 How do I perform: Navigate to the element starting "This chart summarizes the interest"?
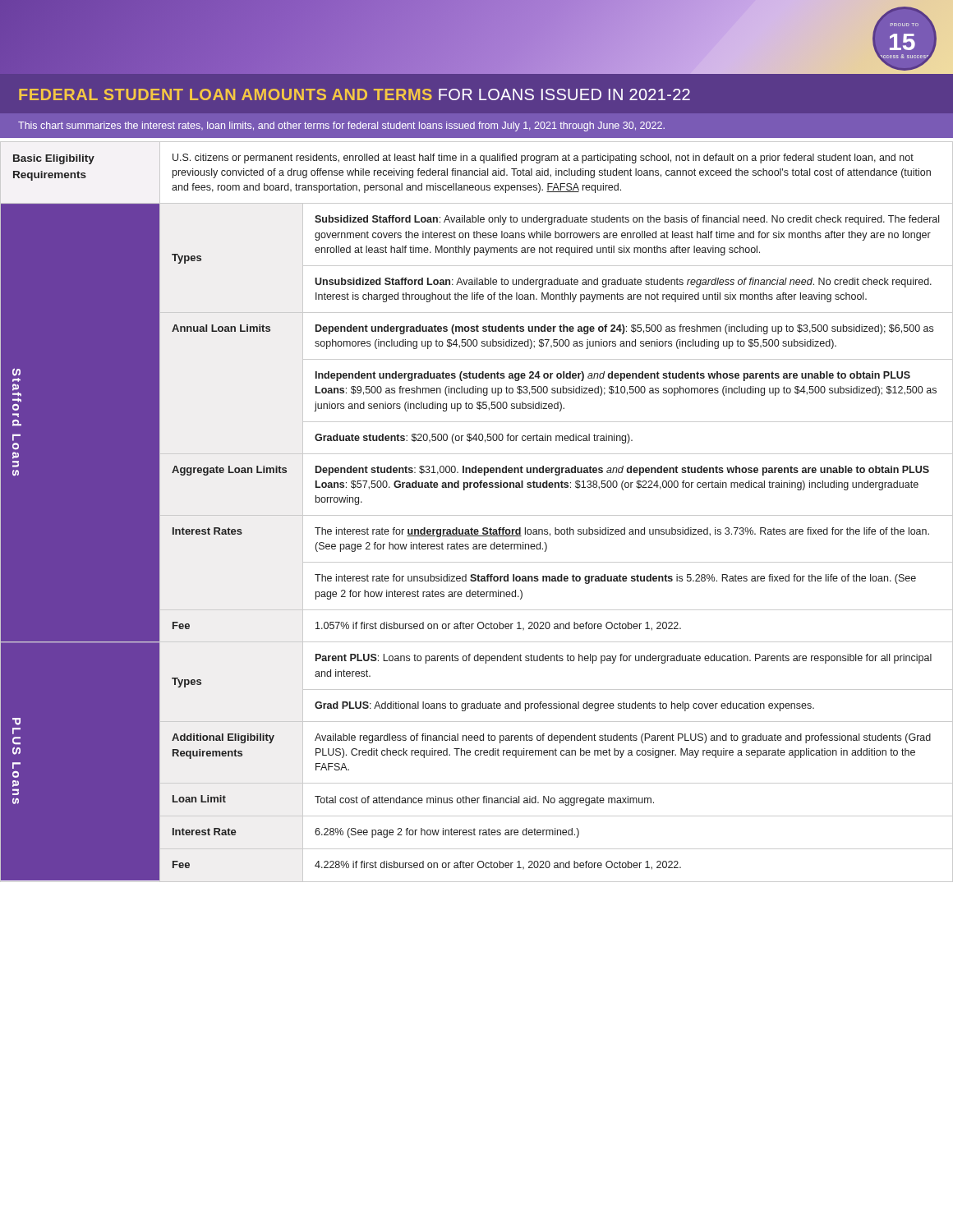342,126
